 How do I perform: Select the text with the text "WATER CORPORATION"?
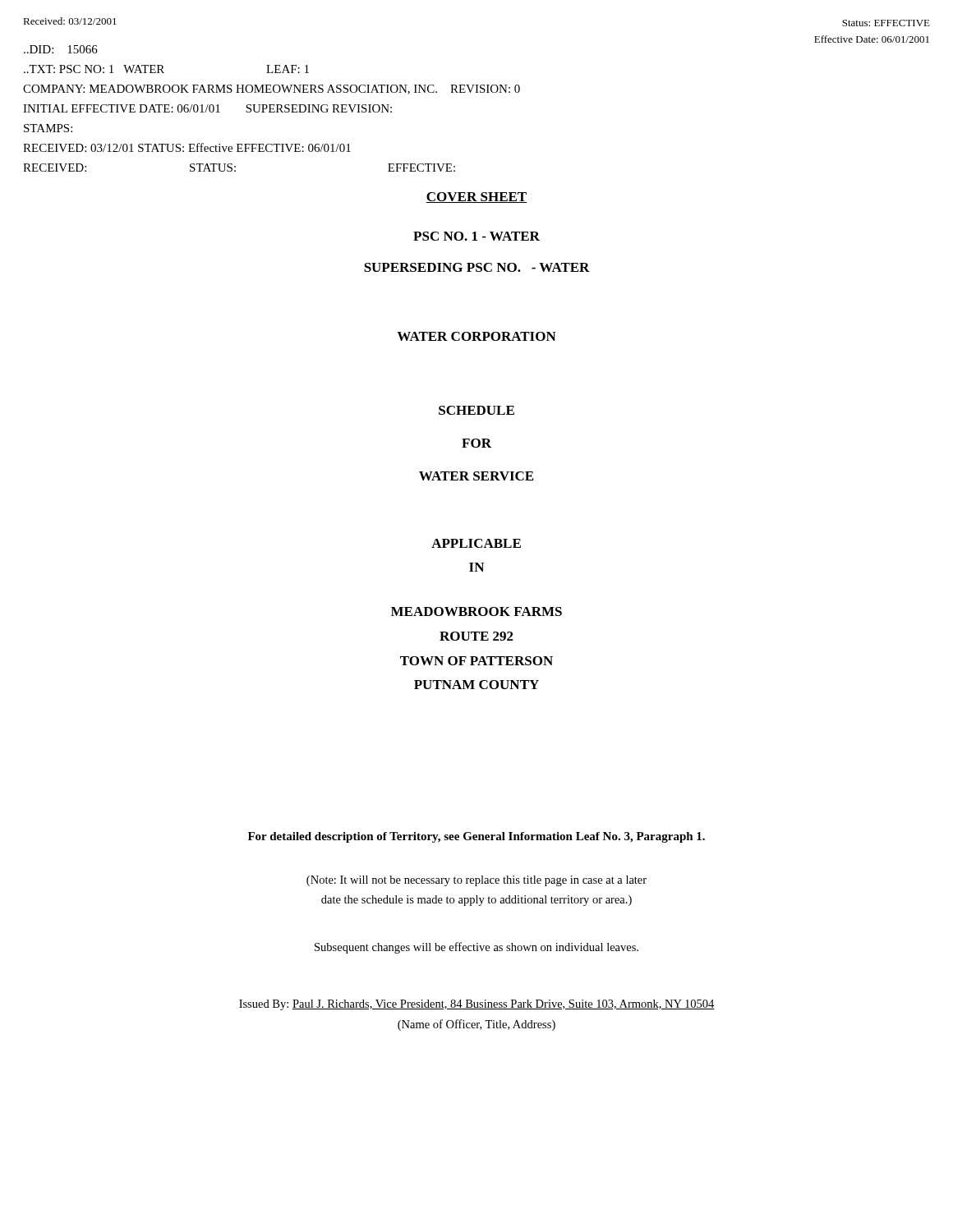[x=476, y=336]
